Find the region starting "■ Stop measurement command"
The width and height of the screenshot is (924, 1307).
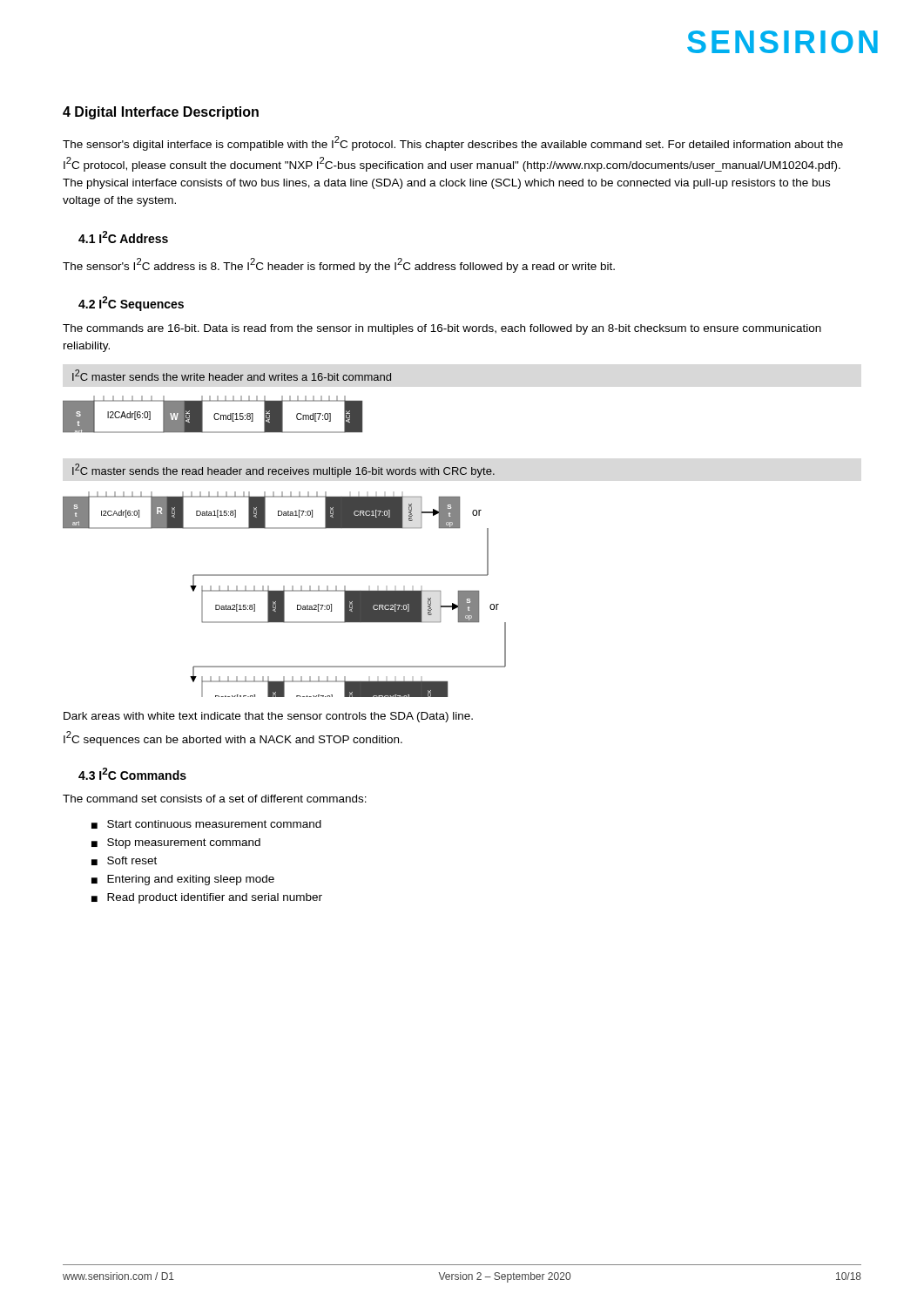(176, 843)
